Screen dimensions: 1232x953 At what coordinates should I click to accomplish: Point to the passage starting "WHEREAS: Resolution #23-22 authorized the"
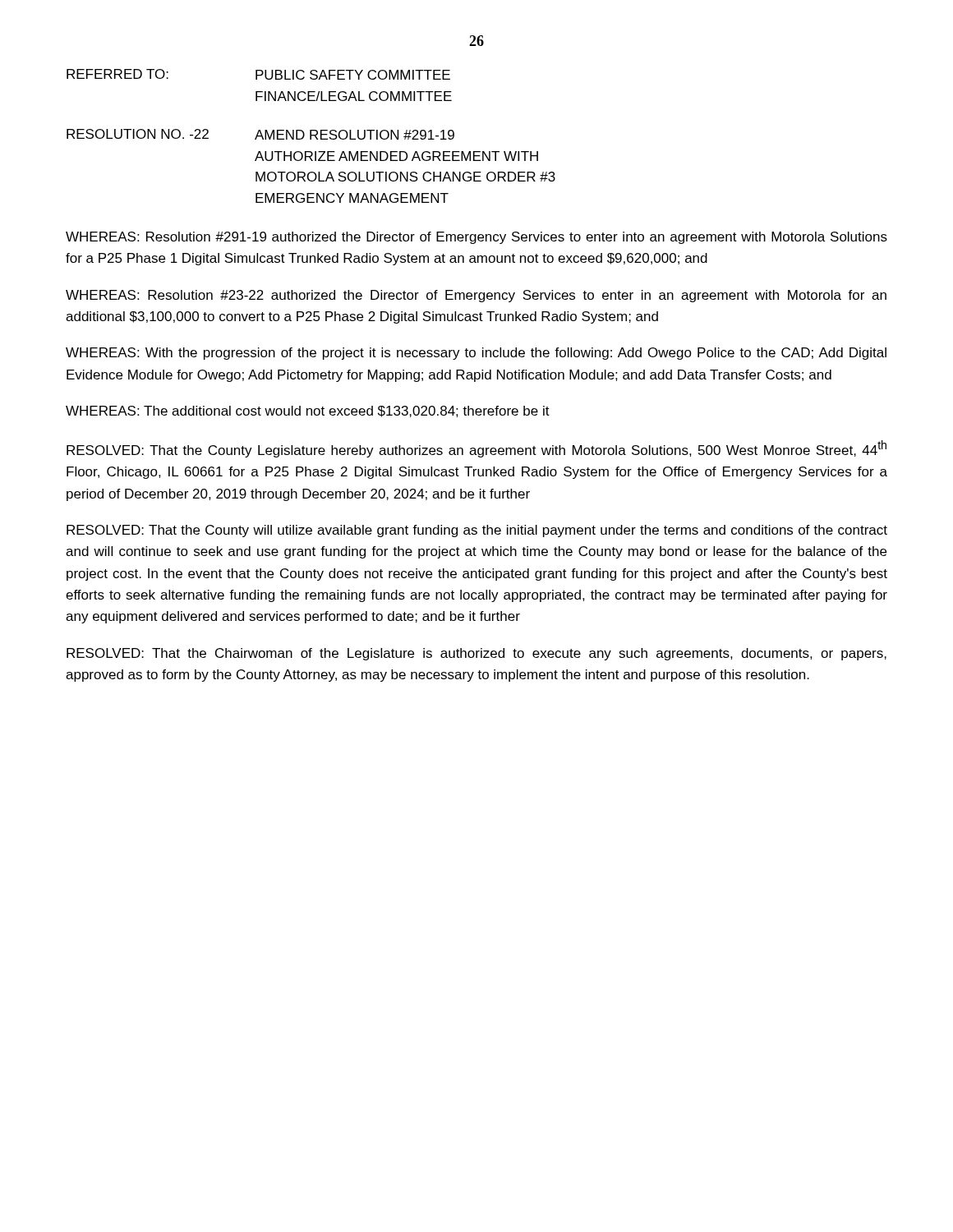click(x=476, y=306)
